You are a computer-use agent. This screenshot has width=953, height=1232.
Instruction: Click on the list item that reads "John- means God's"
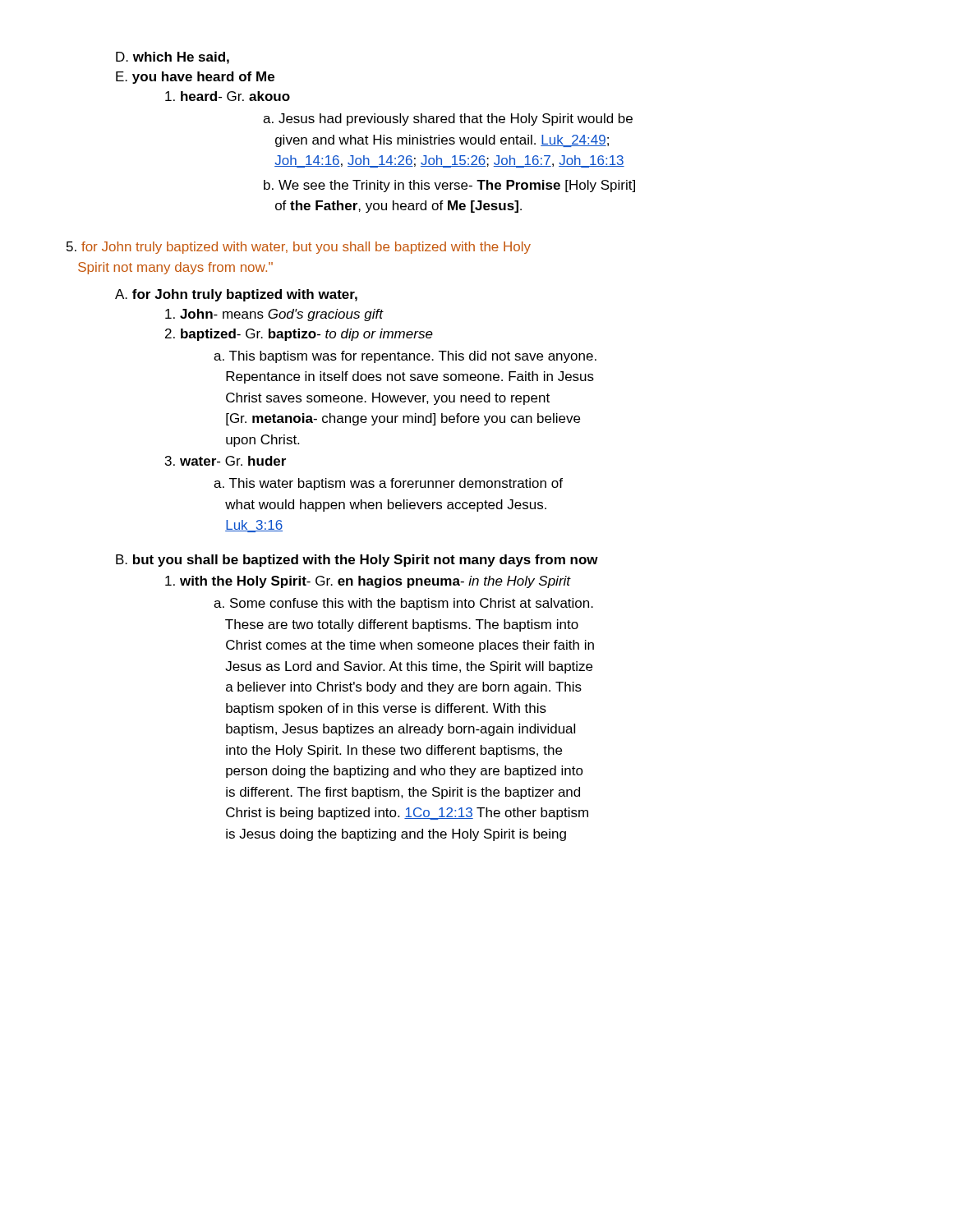click(x=274, y=314)
